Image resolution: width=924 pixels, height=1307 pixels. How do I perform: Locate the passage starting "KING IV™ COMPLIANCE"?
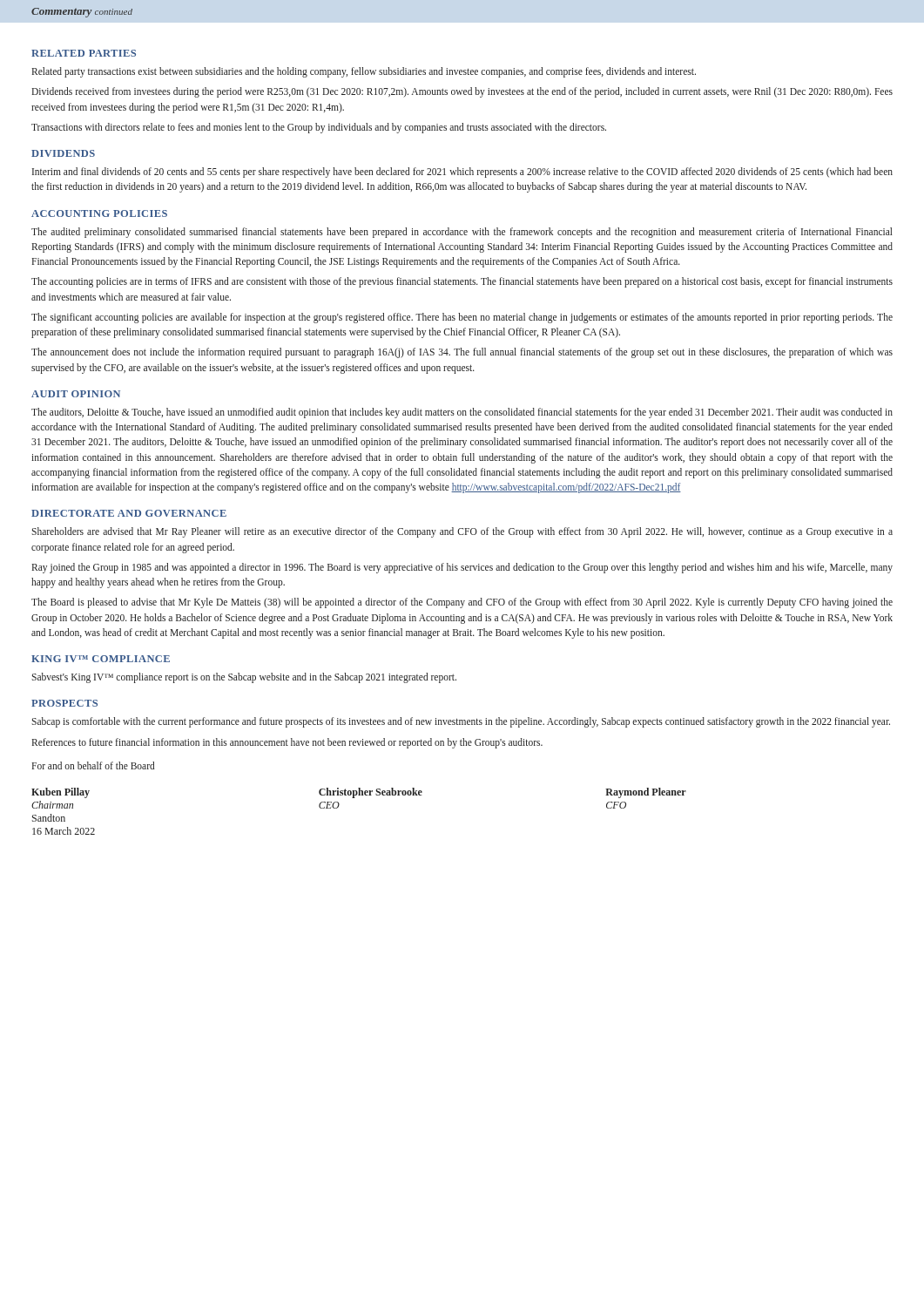pyautogui.click(x=101, y=659)
